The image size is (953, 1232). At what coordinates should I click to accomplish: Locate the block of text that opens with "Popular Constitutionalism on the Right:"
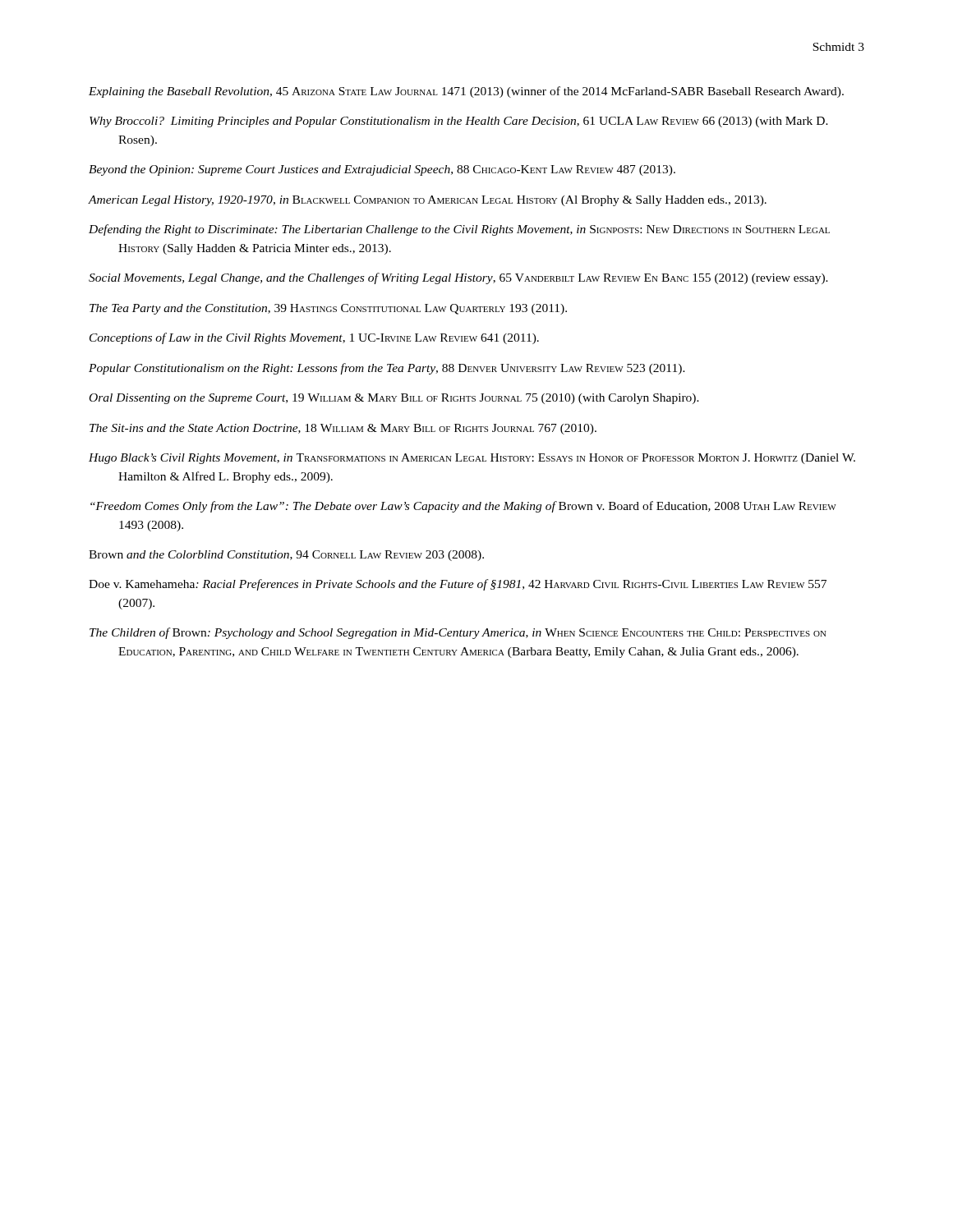(387, 367)
